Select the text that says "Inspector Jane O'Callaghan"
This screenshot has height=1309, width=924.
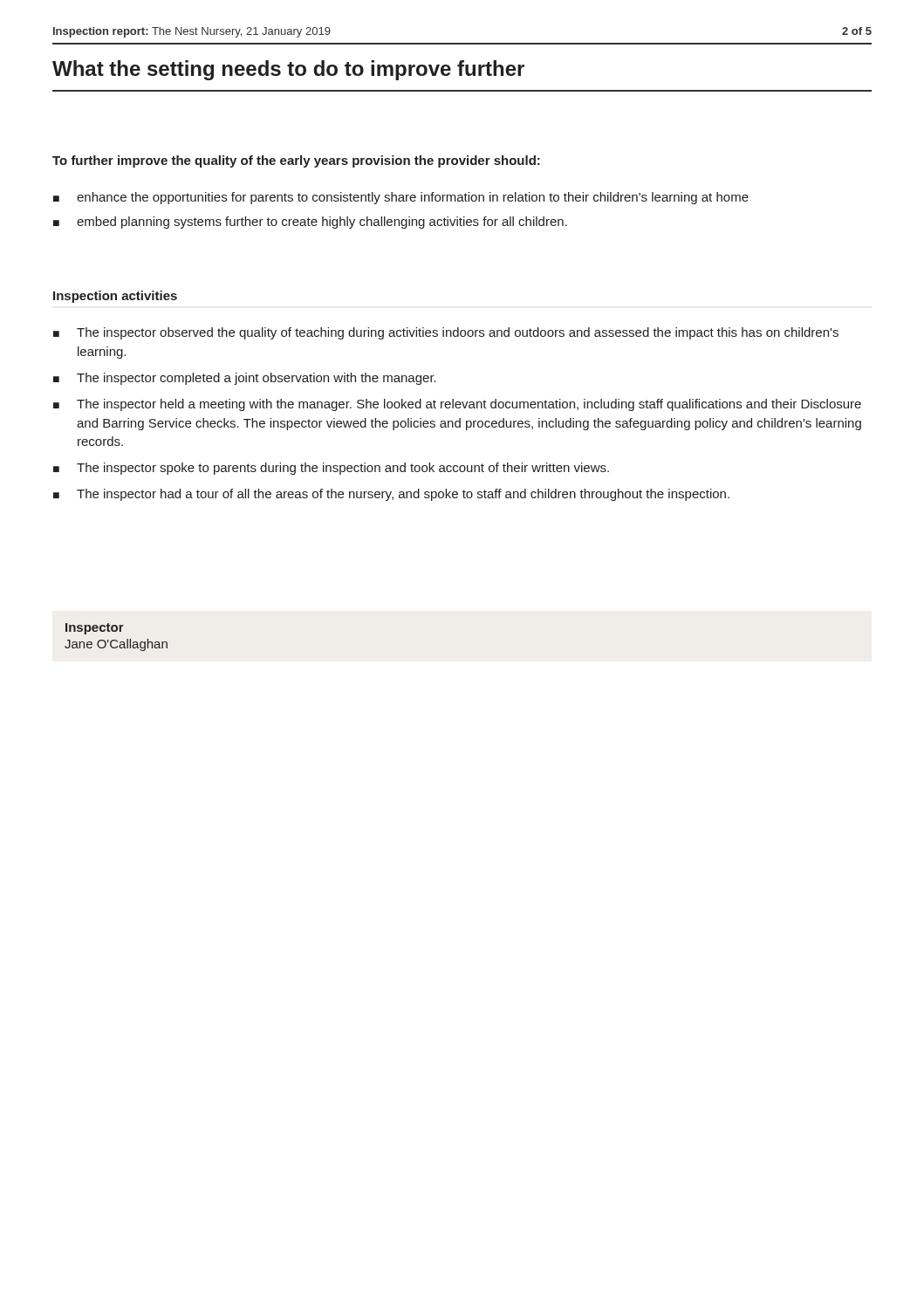[95, 629]
